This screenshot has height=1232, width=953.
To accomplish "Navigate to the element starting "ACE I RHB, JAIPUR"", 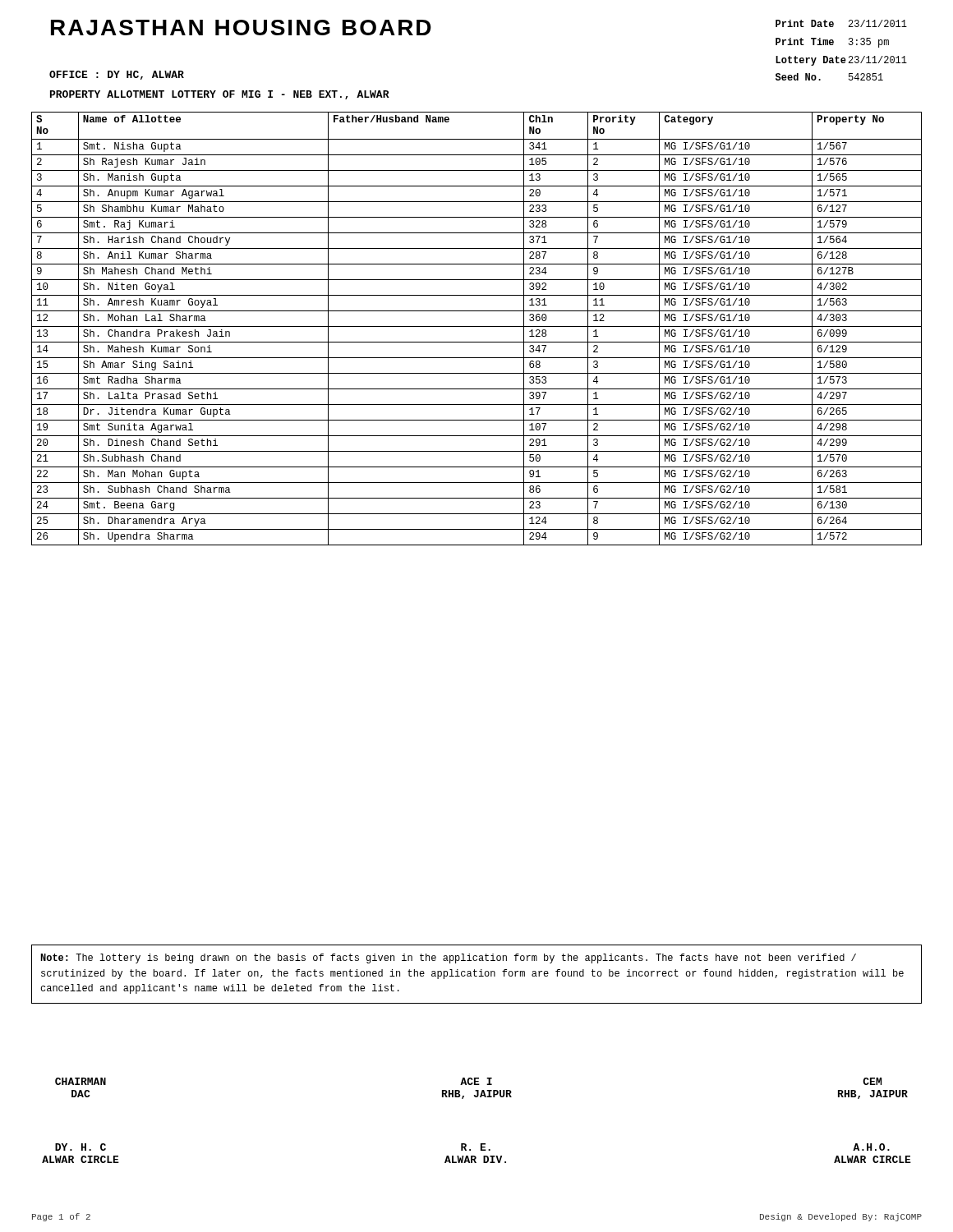I will pyautogui.click(x=476, y=1088).
